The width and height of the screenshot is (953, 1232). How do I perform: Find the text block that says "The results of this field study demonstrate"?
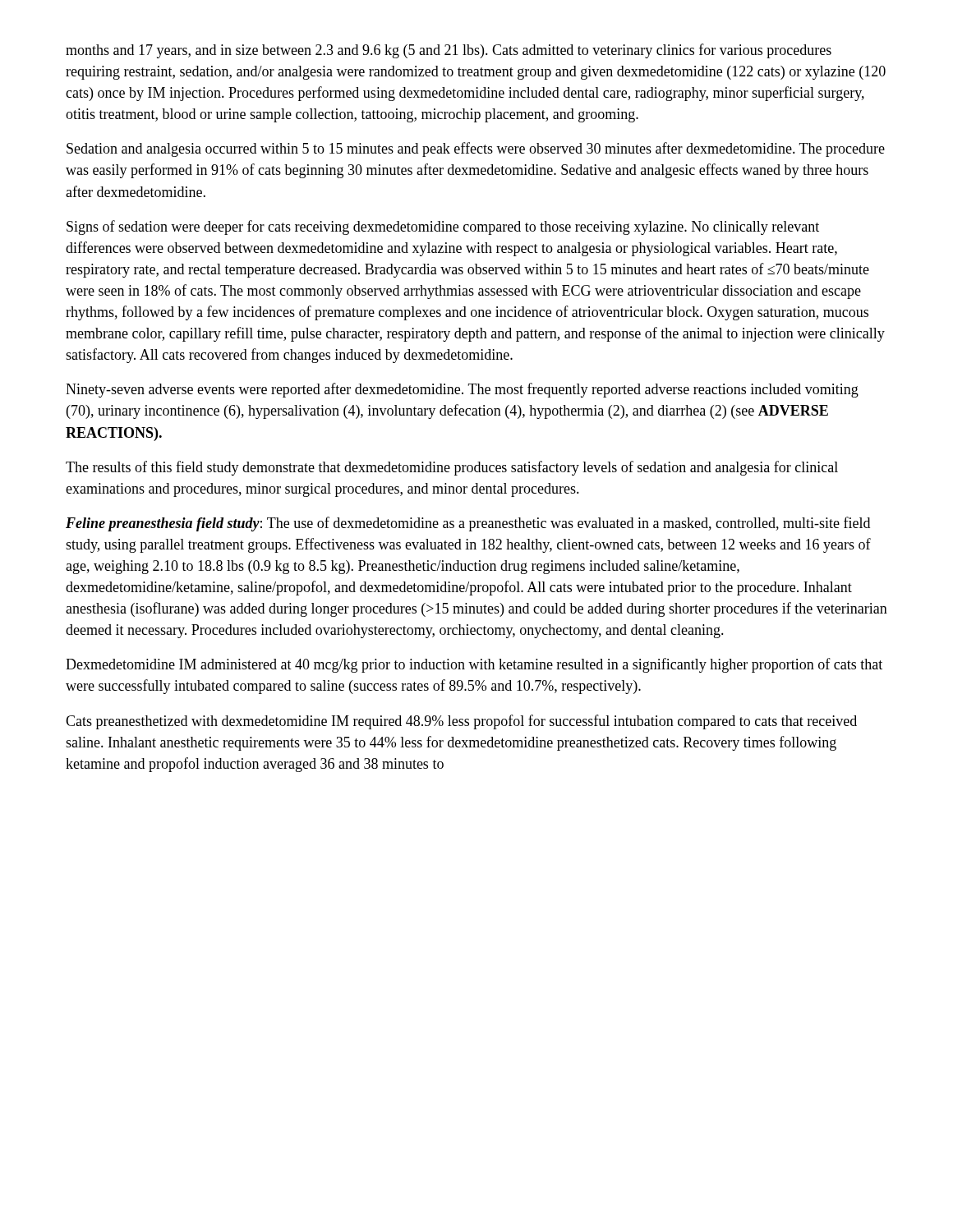pyautogui.click(x=452, y=478)
